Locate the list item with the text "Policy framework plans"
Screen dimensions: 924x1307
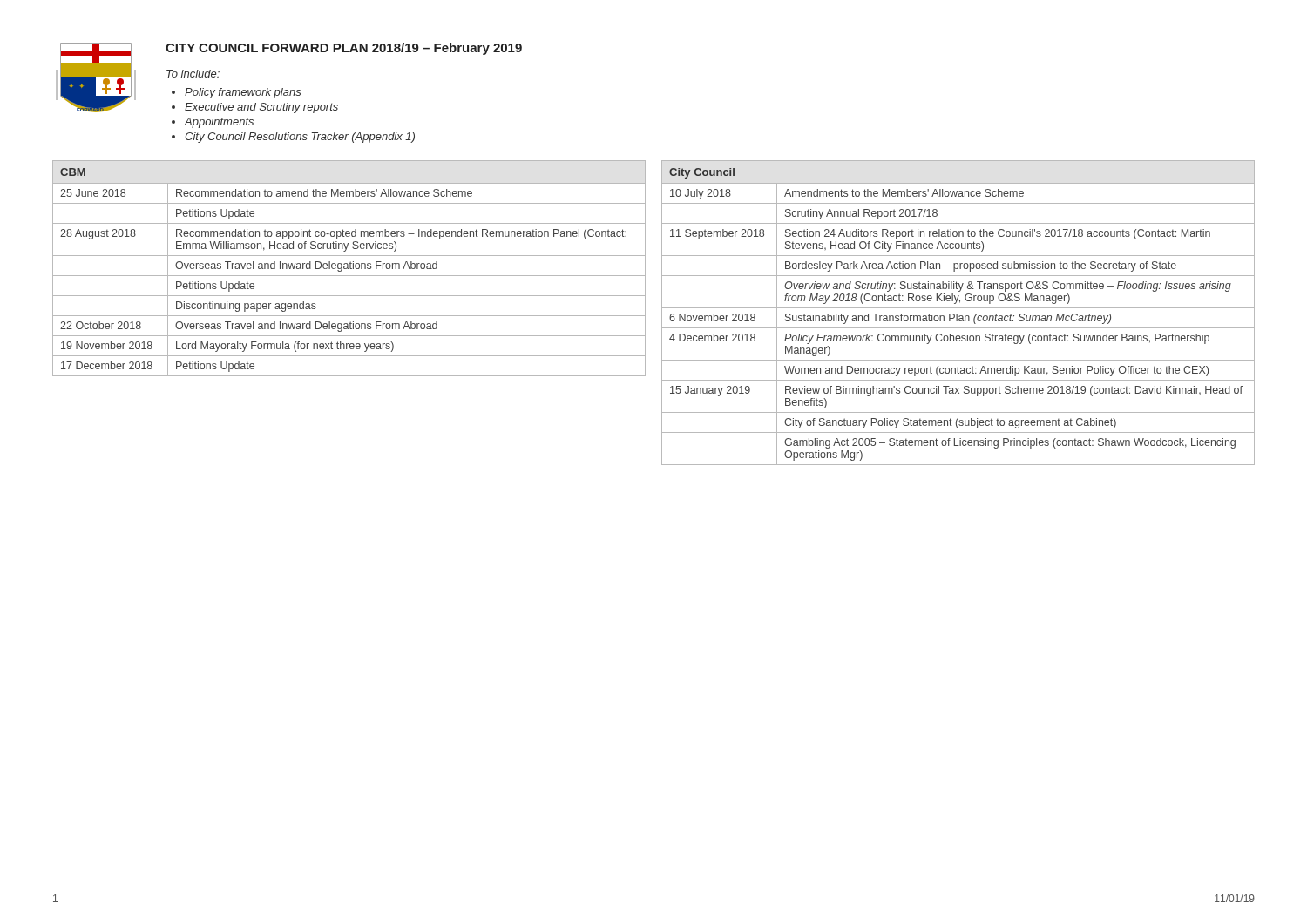tap(243, 92)
